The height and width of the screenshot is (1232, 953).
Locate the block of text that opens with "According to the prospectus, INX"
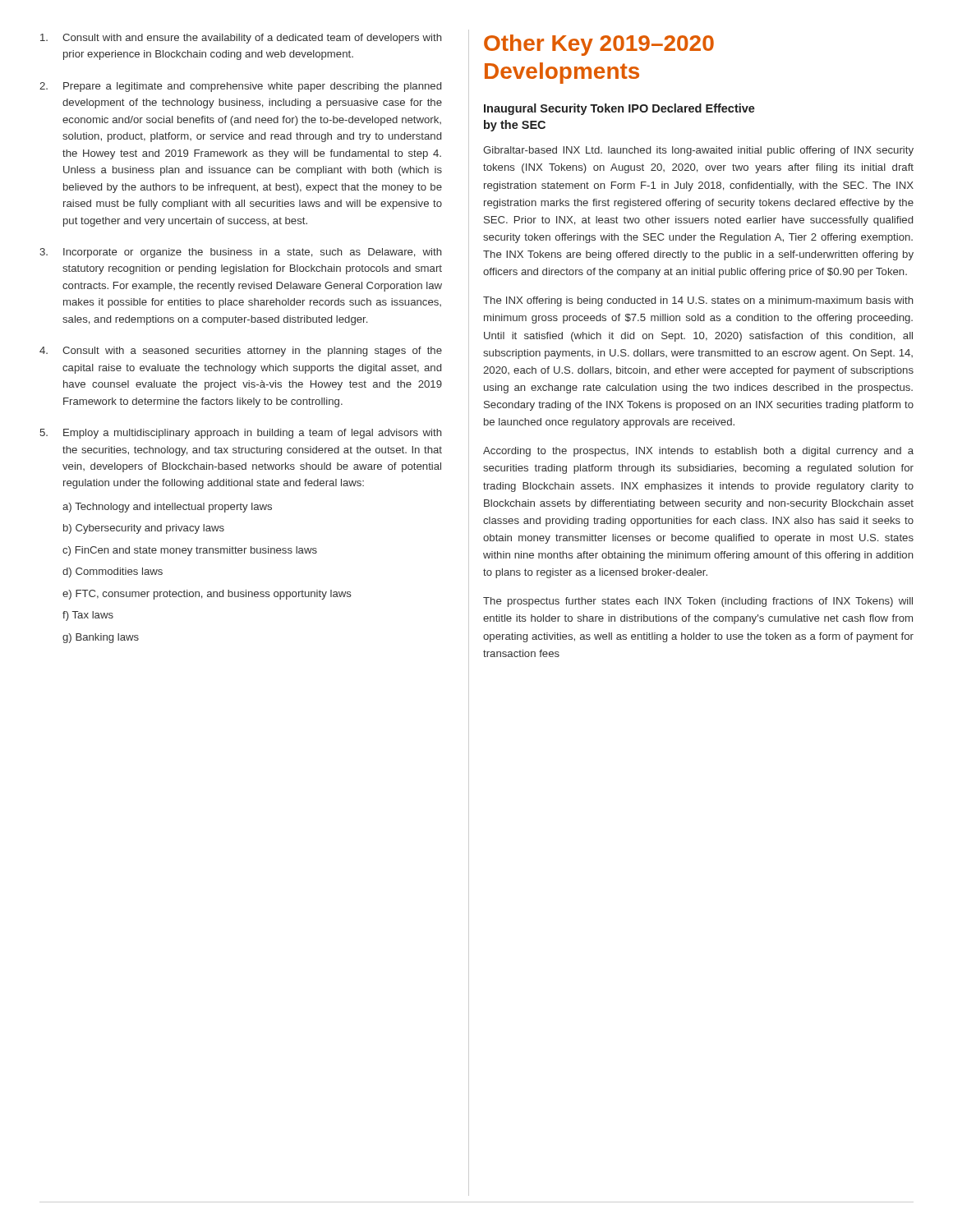pyautogui.click(x=698, y=512)
